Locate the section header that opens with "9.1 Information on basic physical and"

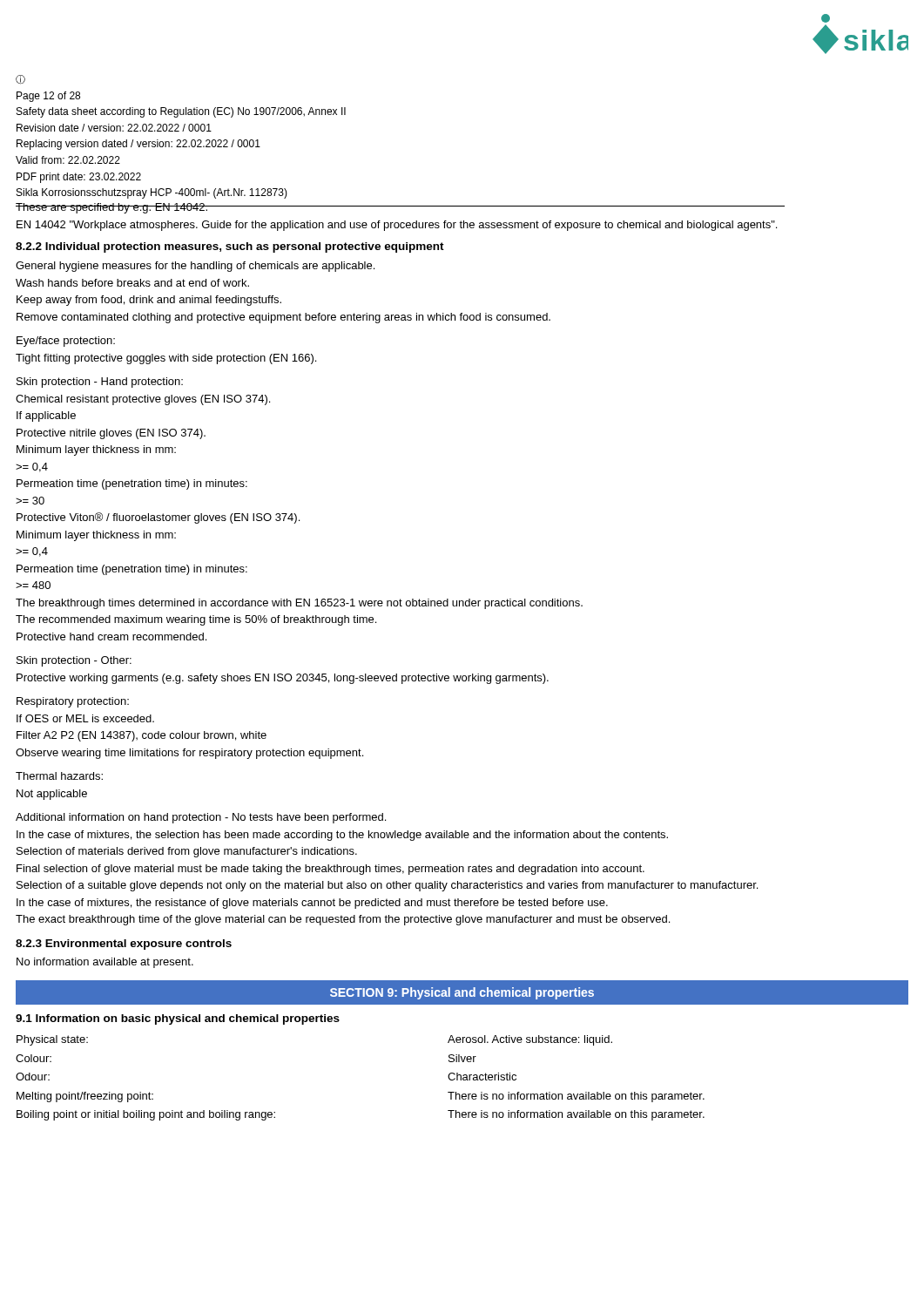pos(178,1018)
